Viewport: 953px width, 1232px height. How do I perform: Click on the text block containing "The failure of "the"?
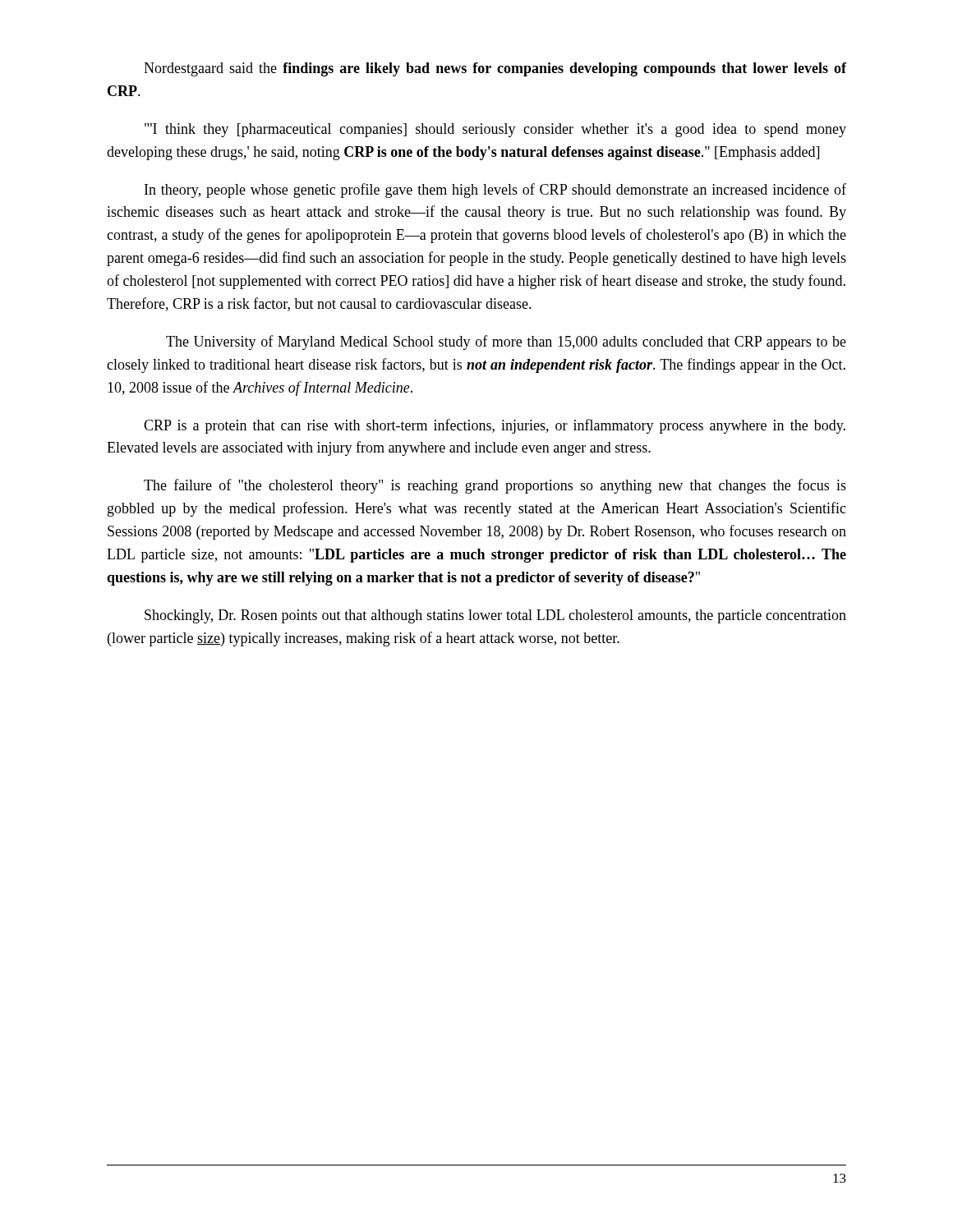click(x=476, y=532)
